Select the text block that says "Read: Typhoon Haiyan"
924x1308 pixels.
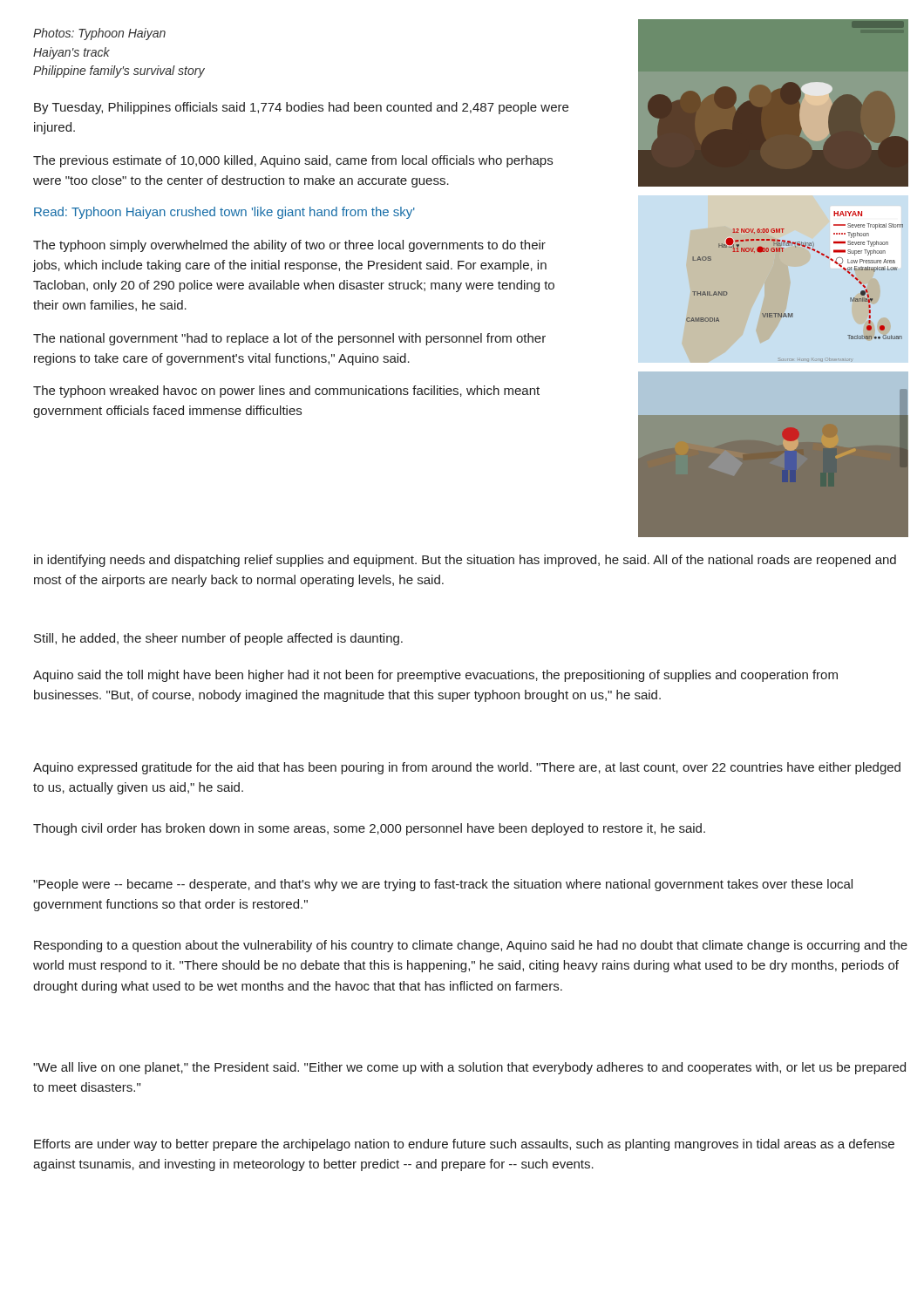(x=224, y=212)
